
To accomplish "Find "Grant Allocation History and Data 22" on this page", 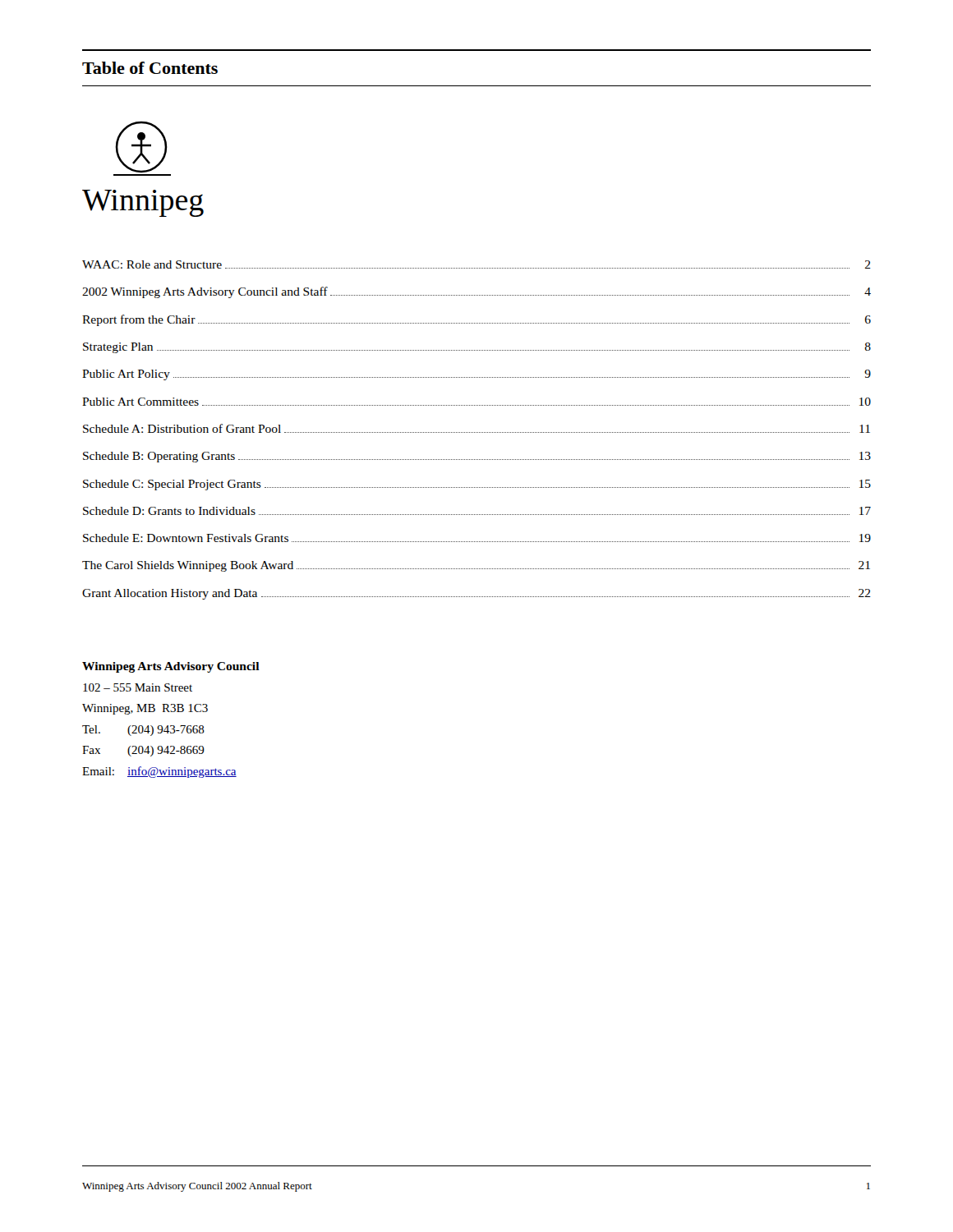I will pos(476,592).
